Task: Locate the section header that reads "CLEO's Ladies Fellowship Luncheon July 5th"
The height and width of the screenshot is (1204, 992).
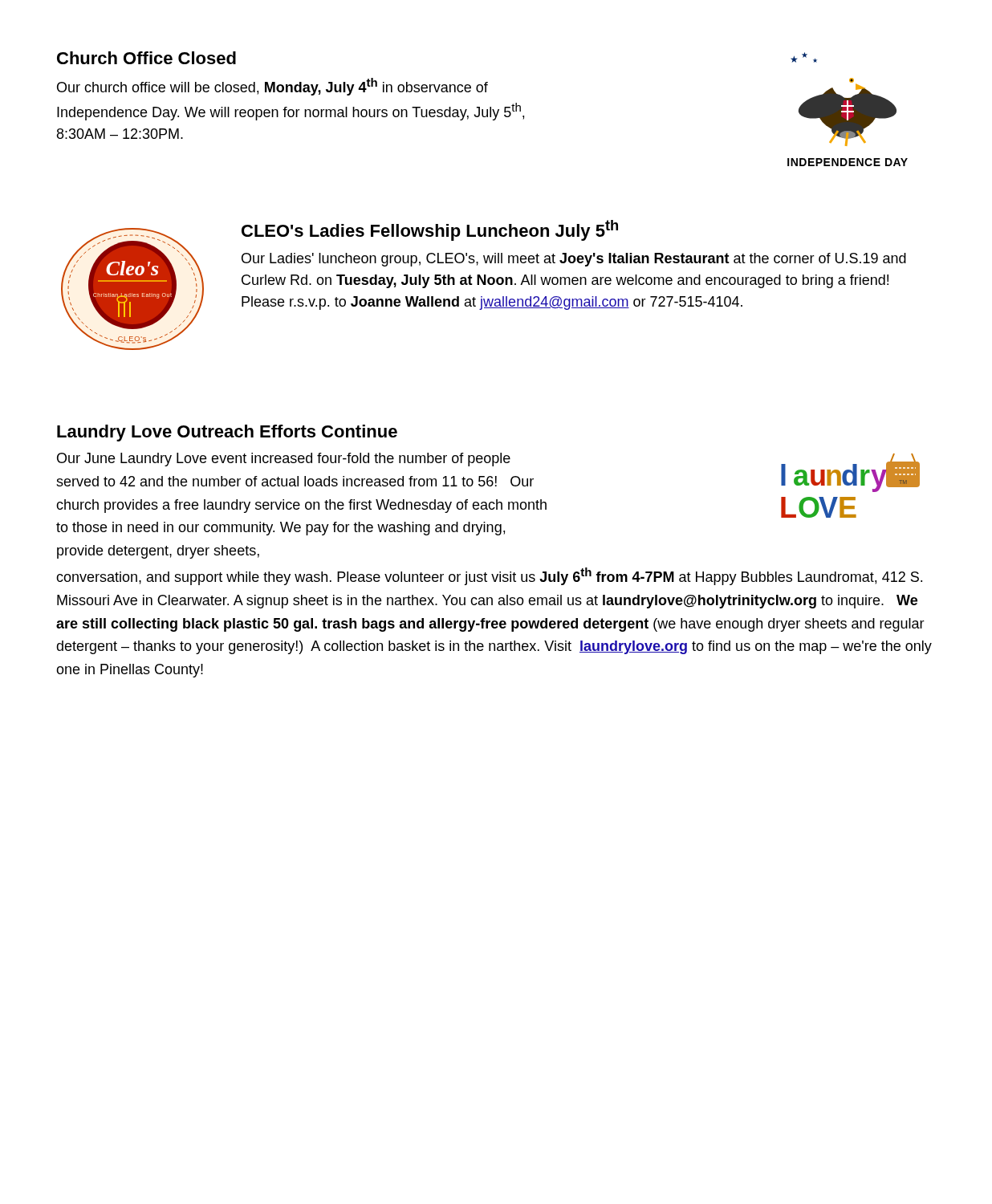Action: tap(430, 229)
